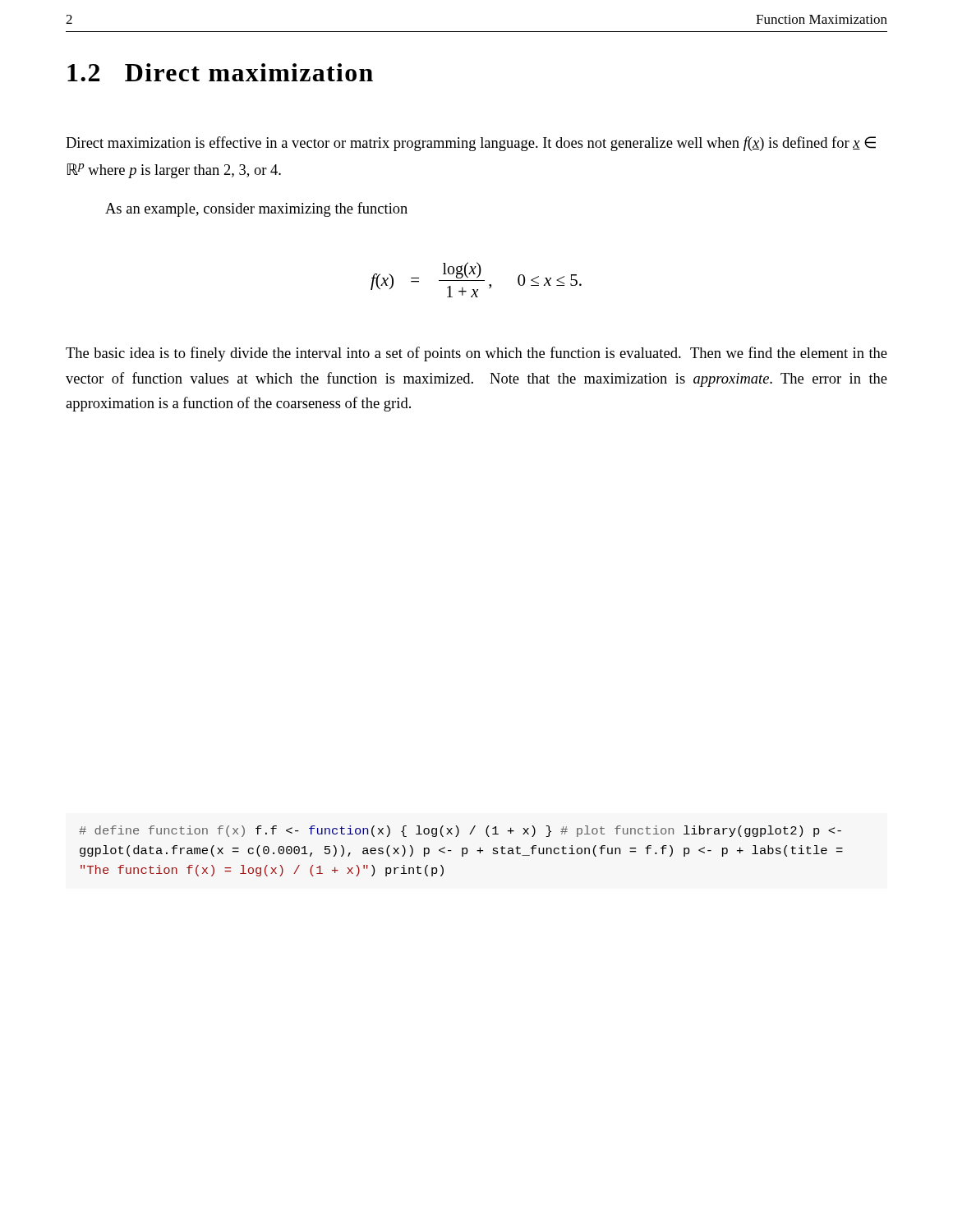Find the element starting "As an example, consider maximizing the function"

tap(256, 208)
